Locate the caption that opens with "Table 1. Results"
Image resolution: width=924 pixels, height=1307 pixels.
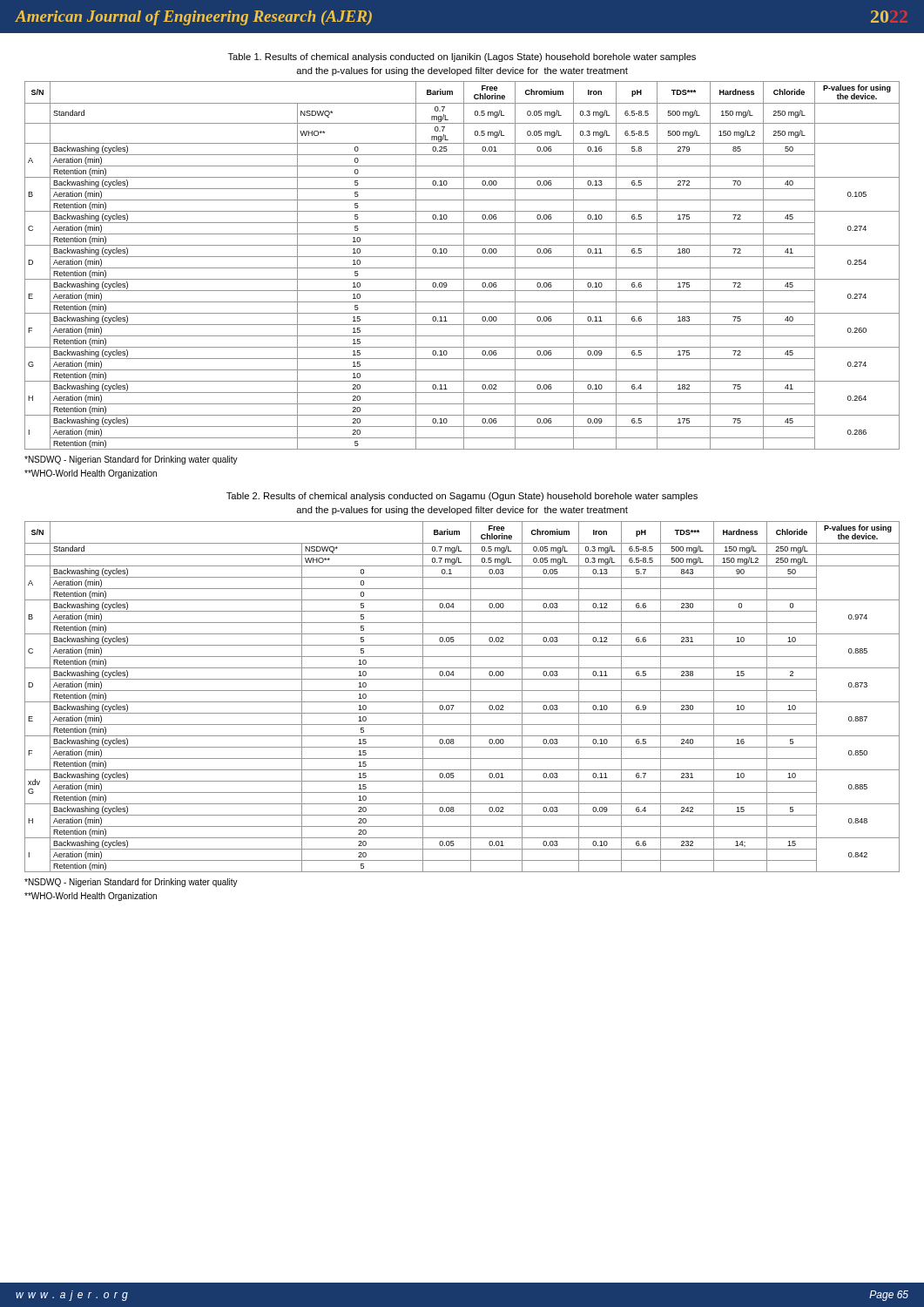click(462, 63)
